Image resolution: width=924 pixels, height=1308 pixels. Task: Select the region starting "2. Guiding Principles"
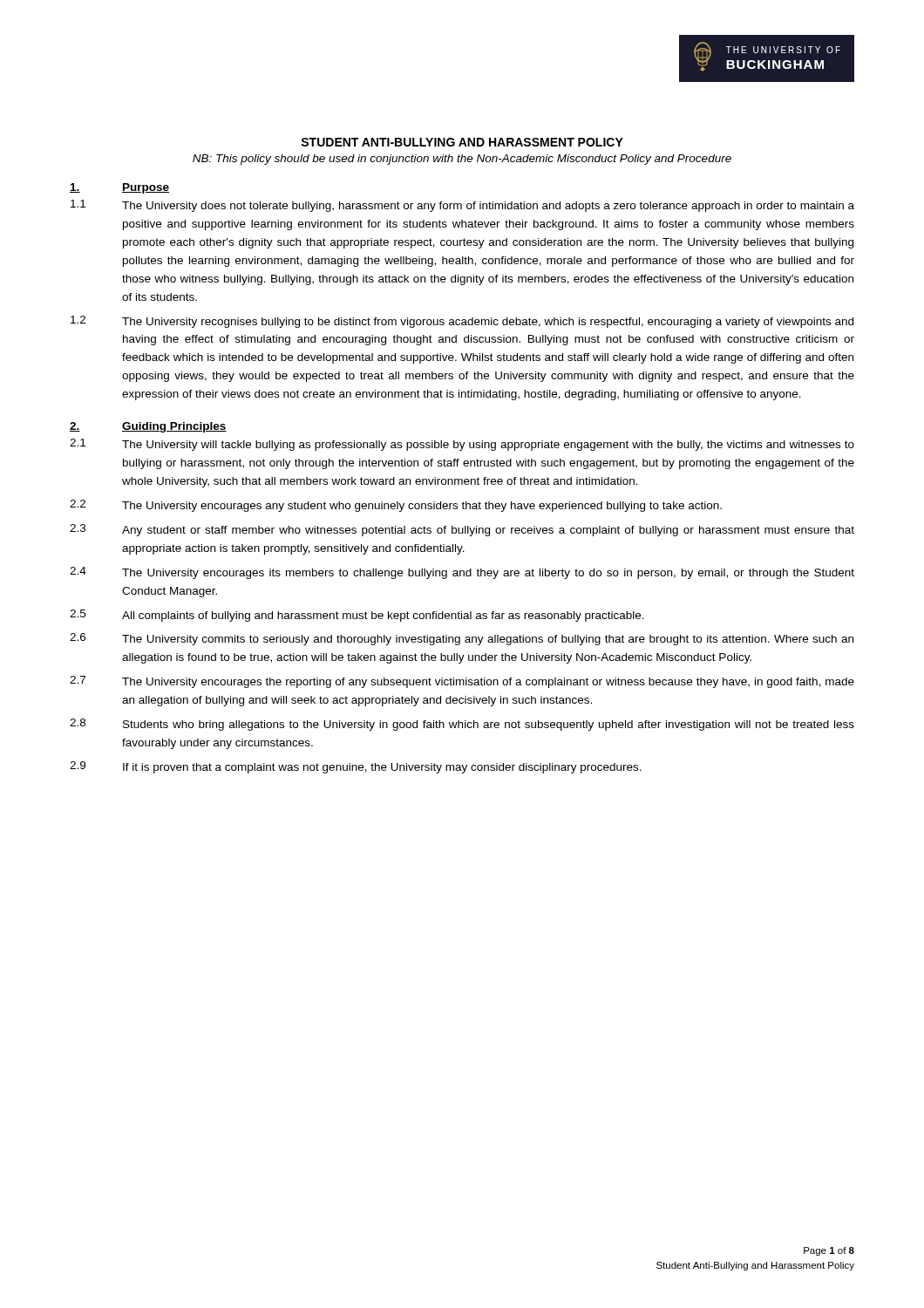pos(148,426)
